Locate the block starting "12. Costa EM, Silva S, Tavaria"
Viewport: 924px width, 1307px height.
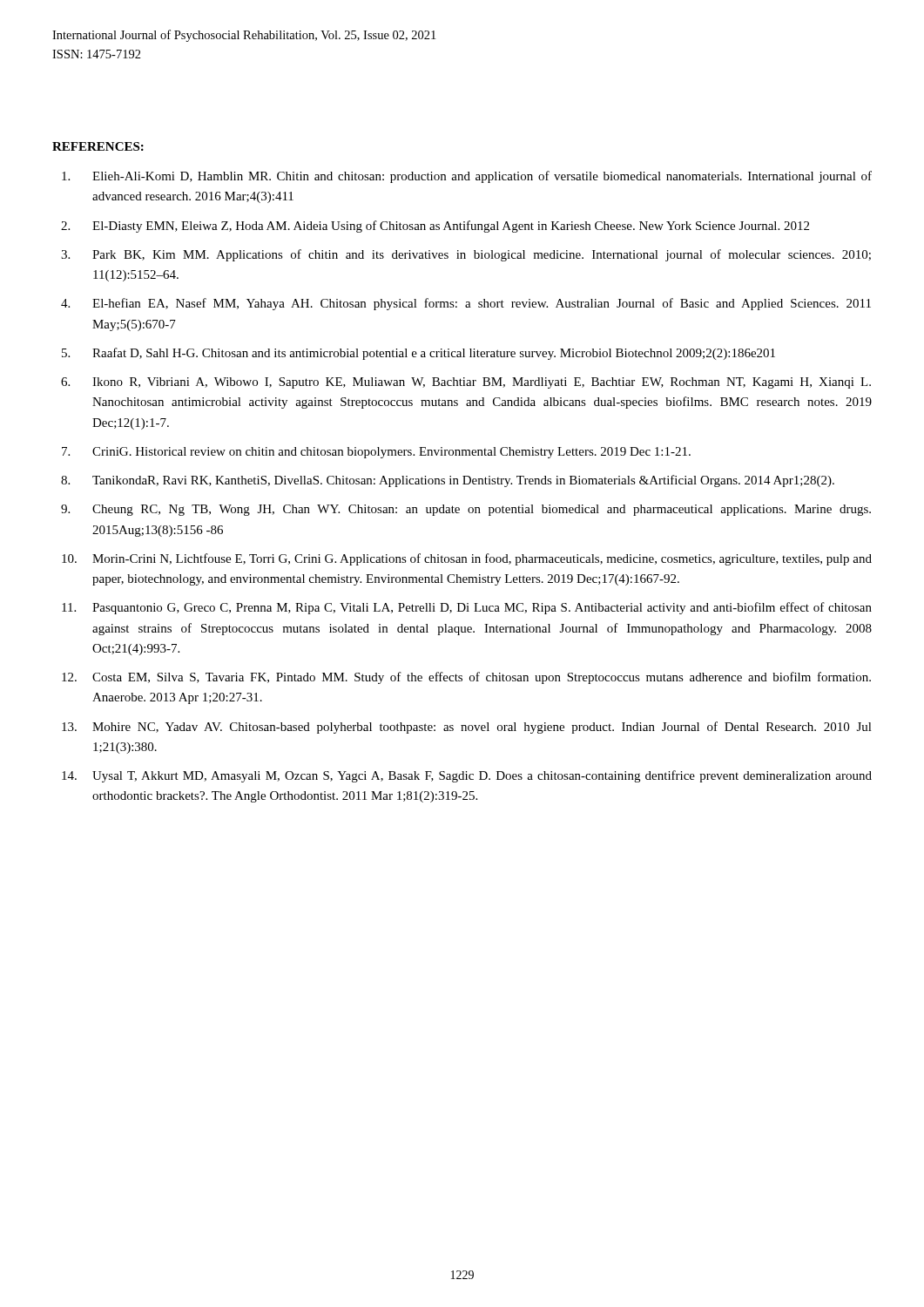click(x=462, y=688)
